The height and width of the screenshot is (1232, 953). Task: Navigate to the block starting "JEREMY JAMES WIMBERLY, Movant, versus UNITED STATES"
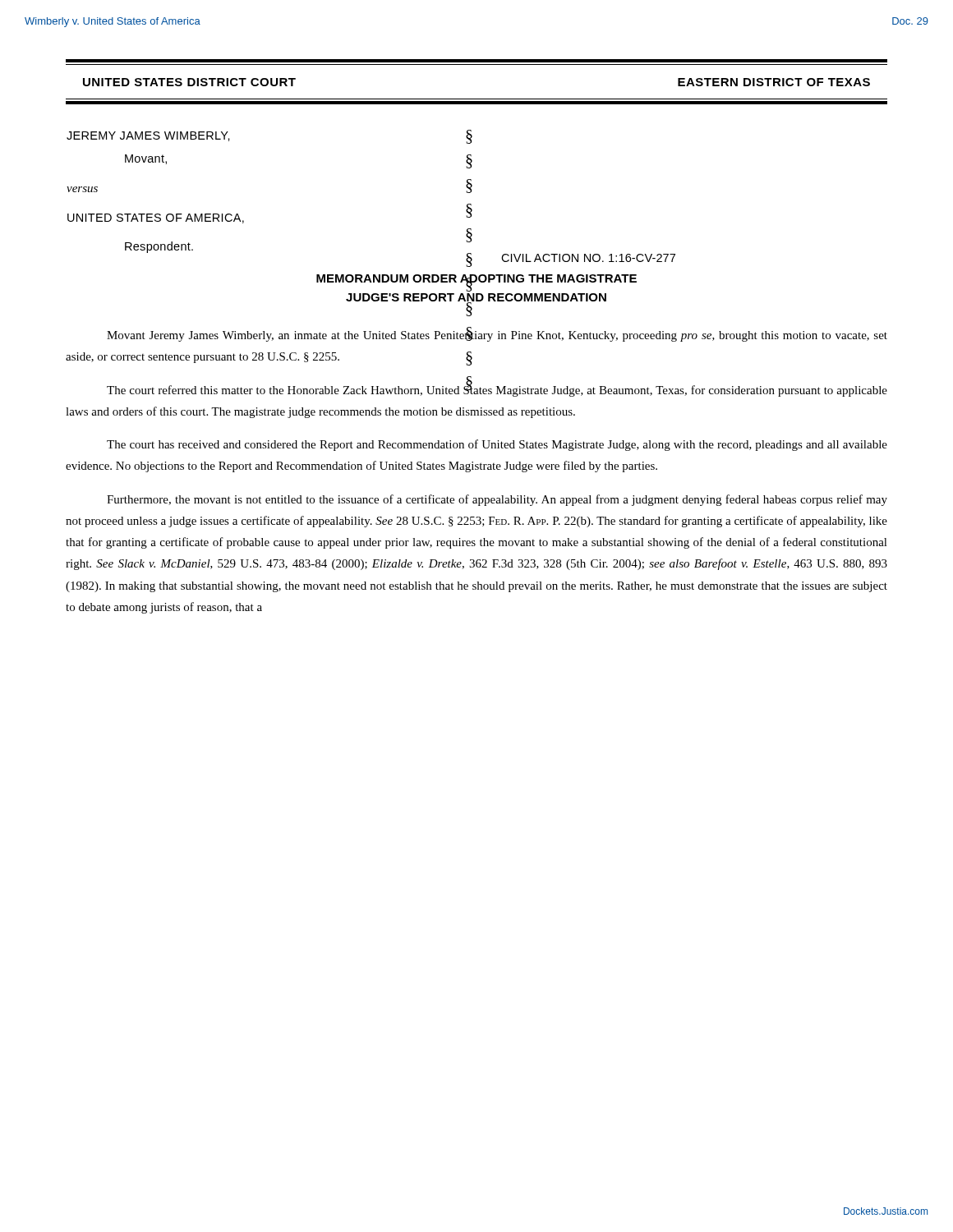click(476, 258)
